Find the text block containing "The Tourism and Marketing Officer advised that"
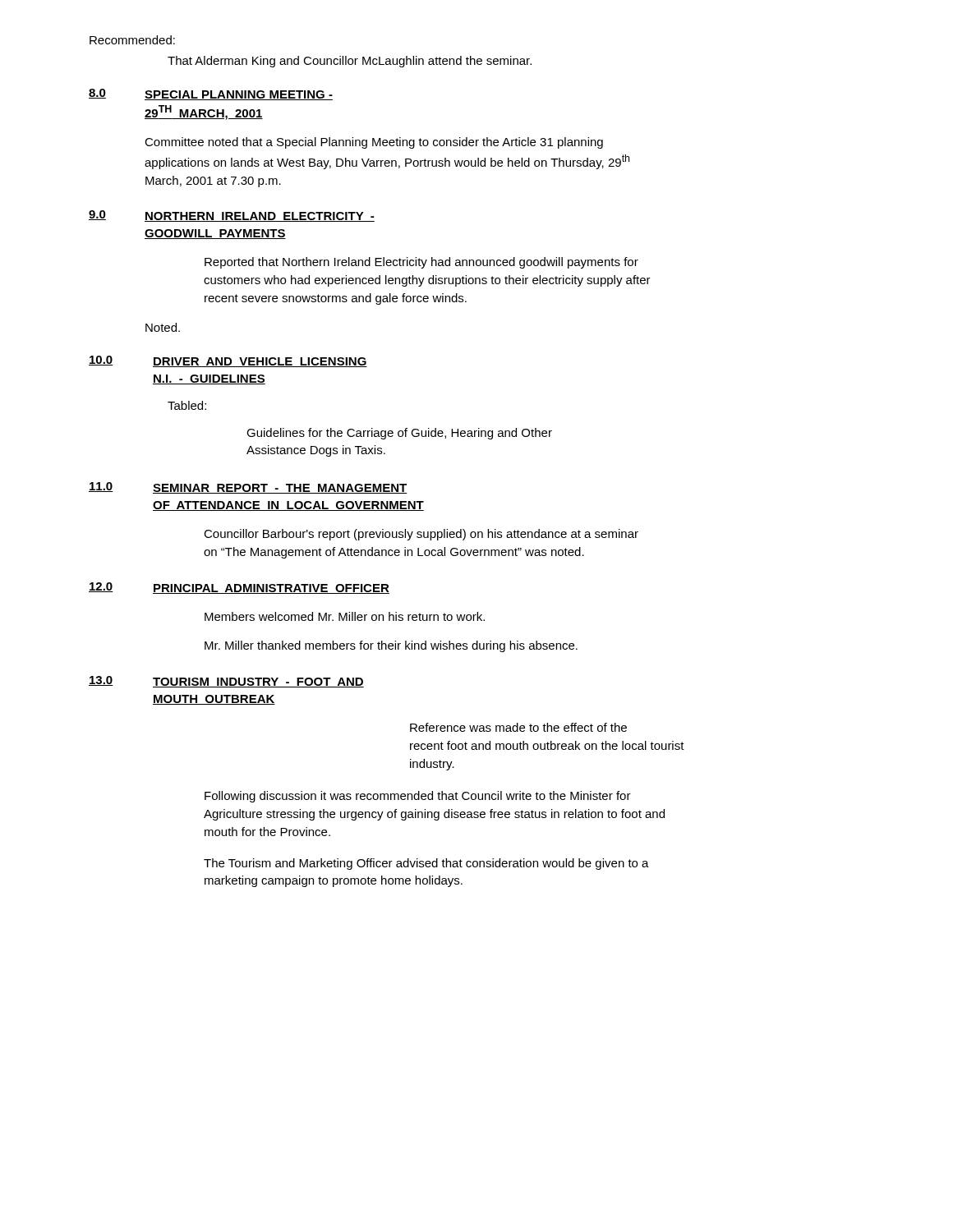Screen dimensions: 1232x953 426,871
